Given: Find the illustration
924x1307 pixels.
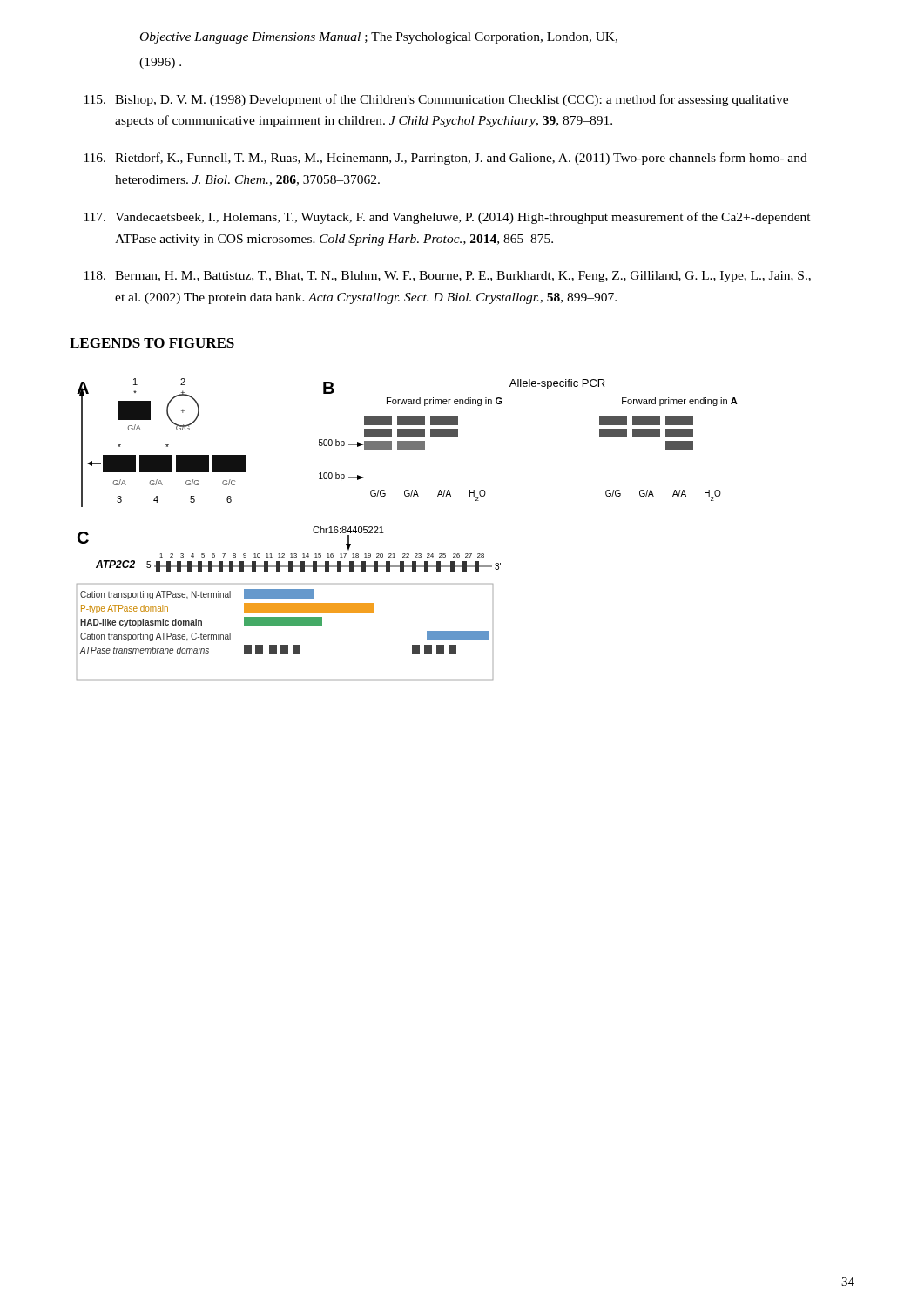Looking at the screenshot, I should point(449,620).
